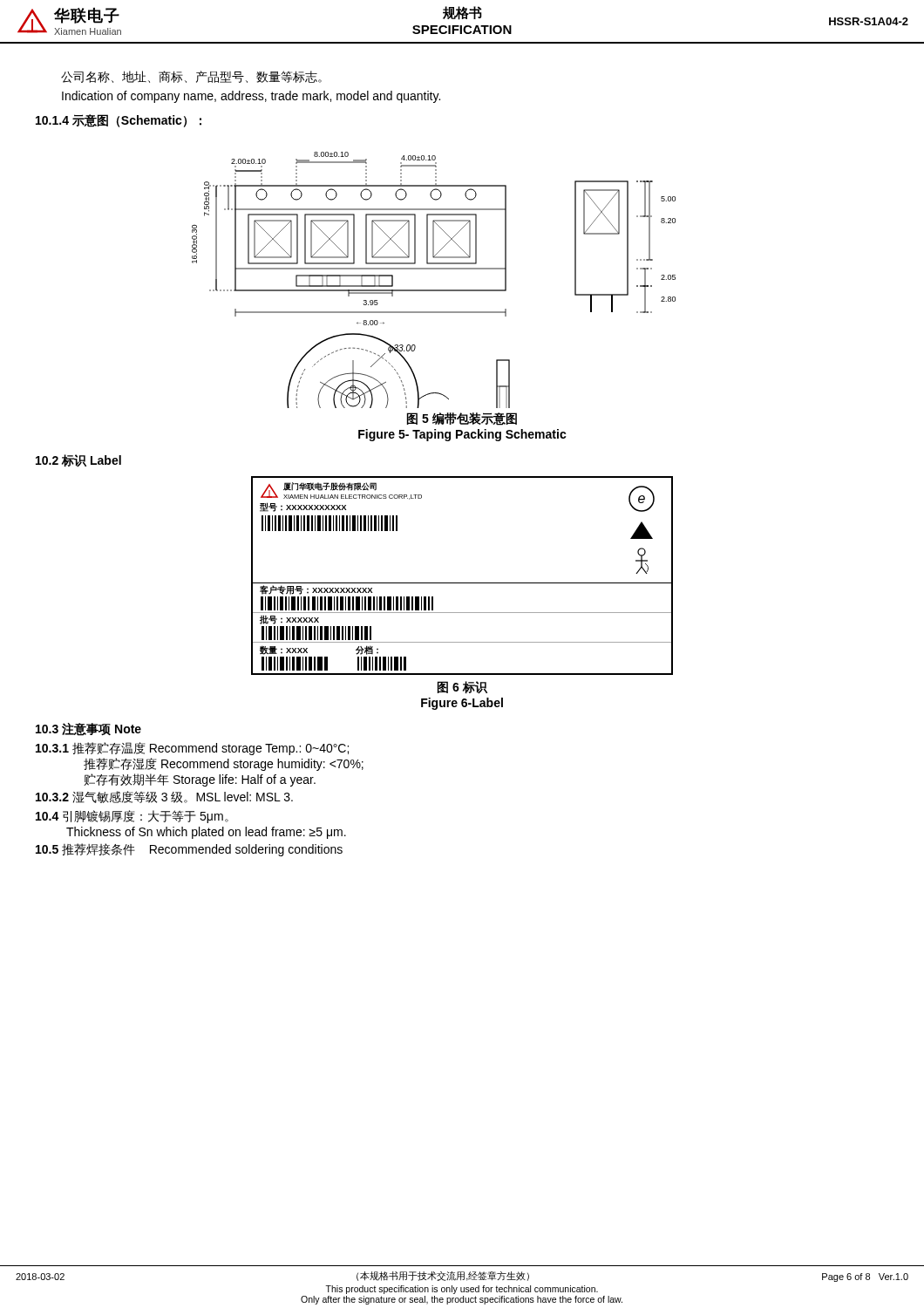Locate the text starting "10.5 推荐焊接条件 Recommended"
Image resolution: width=924 pixels, height=1308 pixels.
(x=189, y=849)
